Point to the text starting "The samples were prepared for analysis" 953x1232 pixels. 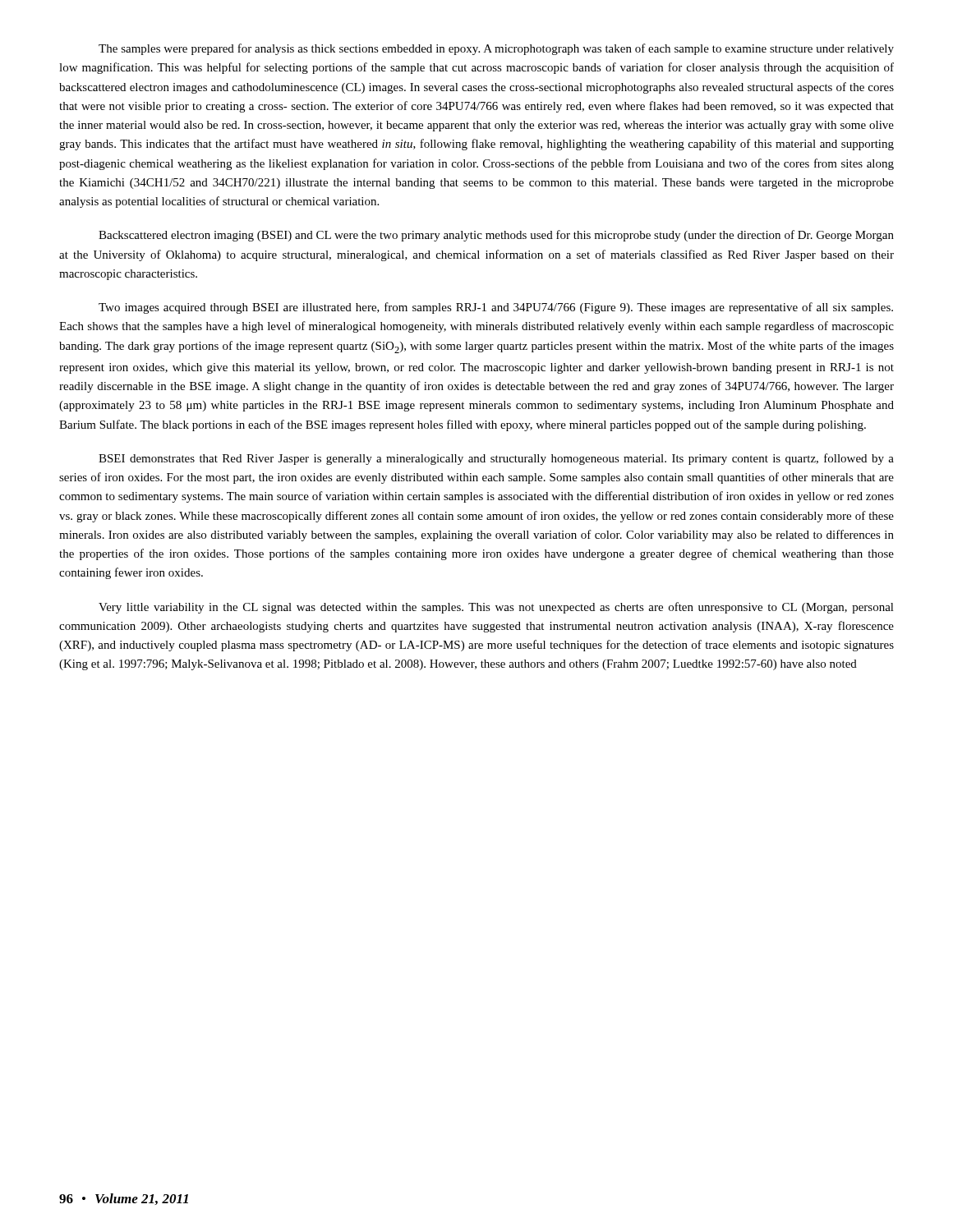tap(476, 125)
